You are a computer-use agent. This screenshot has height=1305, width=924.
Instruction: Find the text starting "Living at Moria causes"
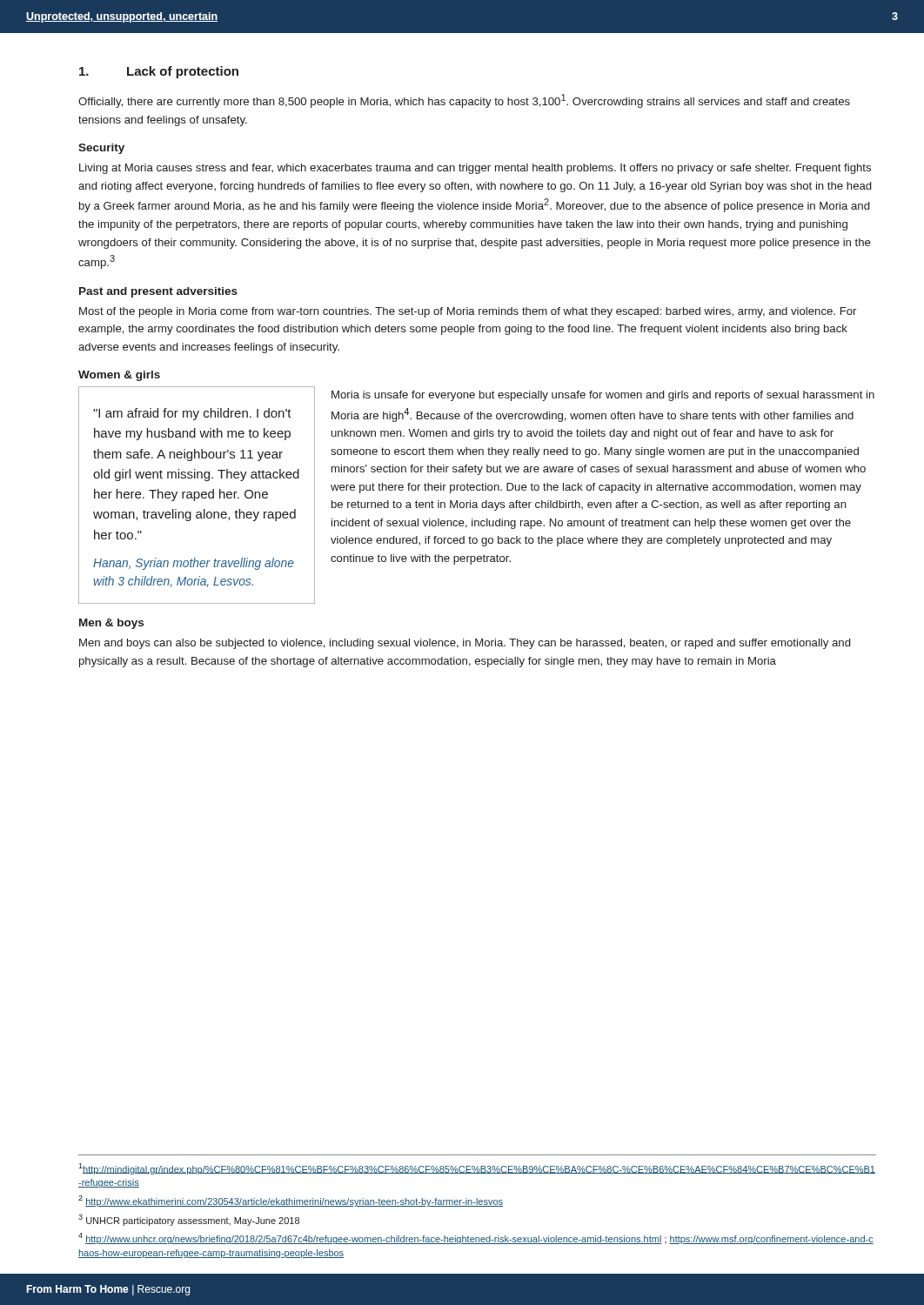(475, 215)
